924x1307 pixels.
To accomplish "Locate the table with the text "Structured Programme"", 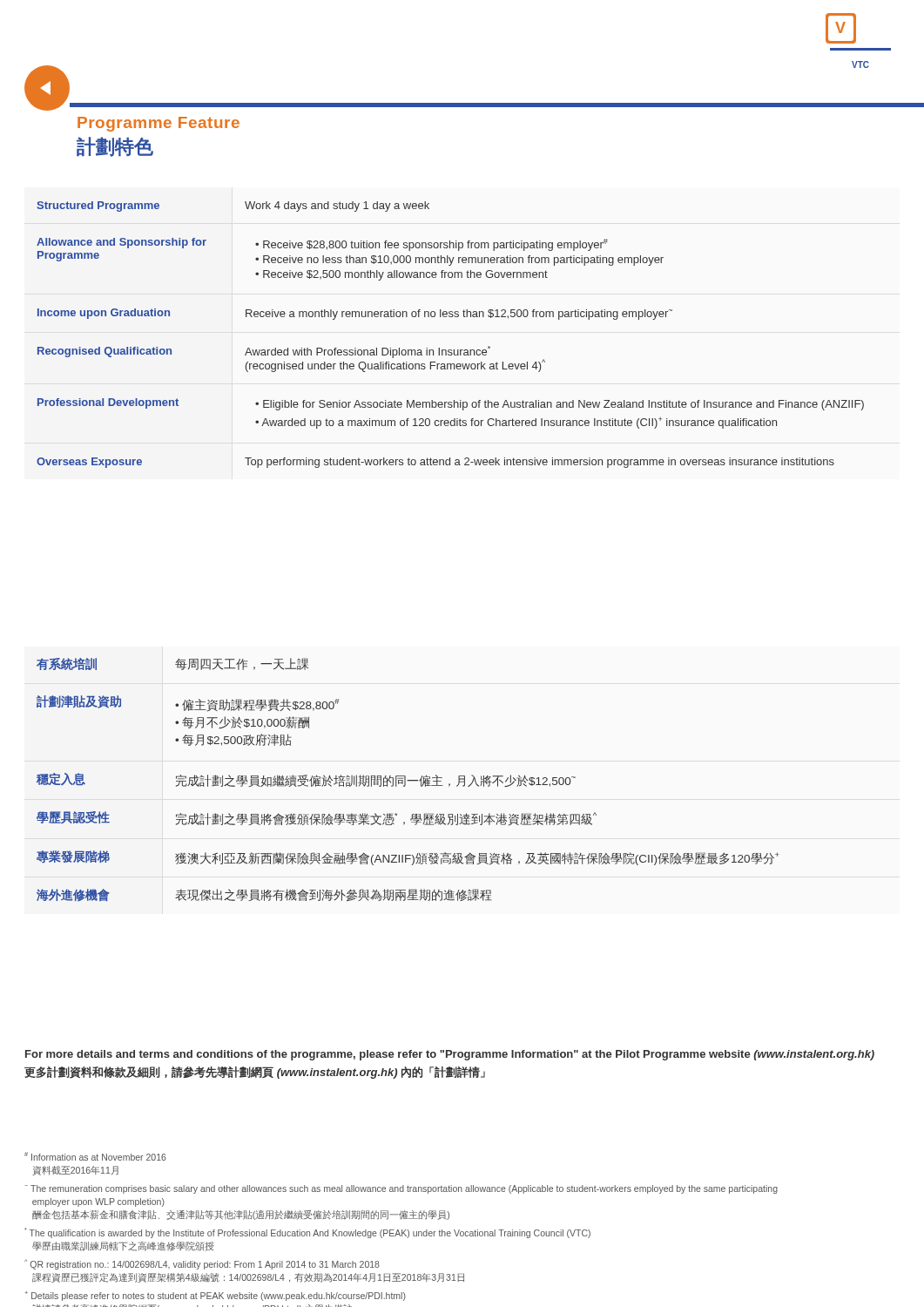I will [462, 333].
